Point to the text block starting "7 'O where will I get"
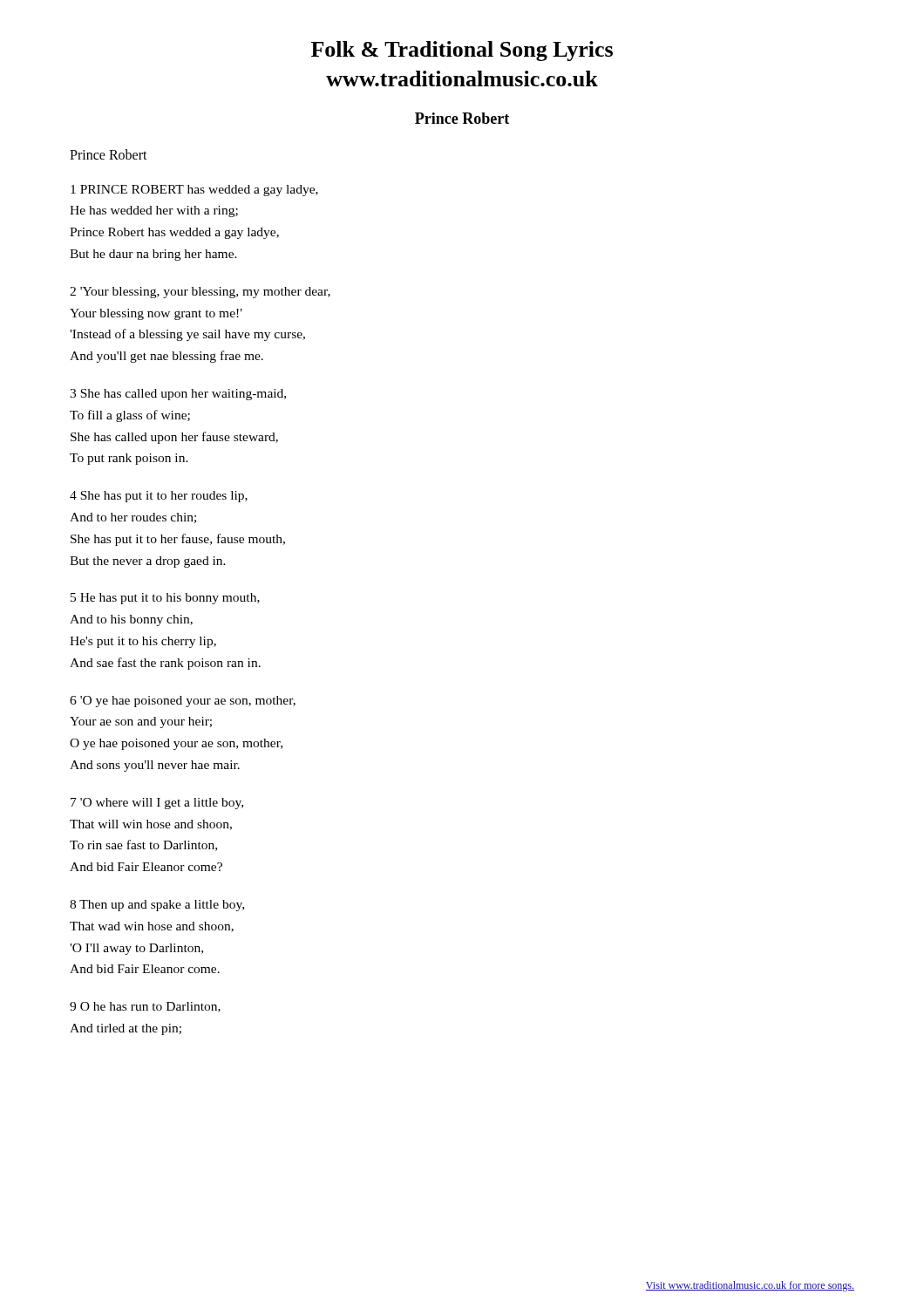Viewport: 924px width, 1308px height. click(x=157, y=834)
